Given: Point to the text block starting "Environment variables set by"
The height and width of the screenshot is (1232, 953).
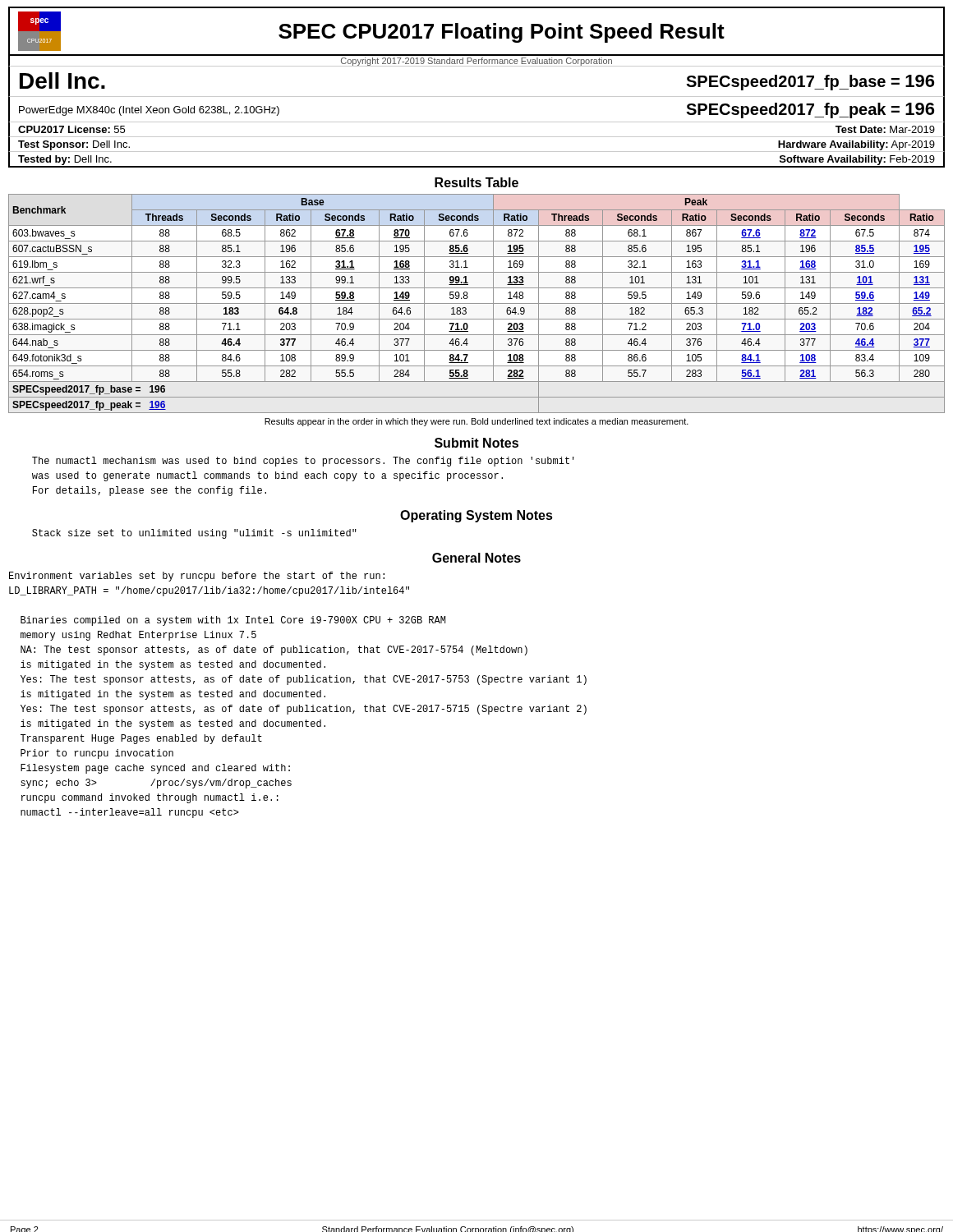Looking at the screenshot, I should (298, 695).
